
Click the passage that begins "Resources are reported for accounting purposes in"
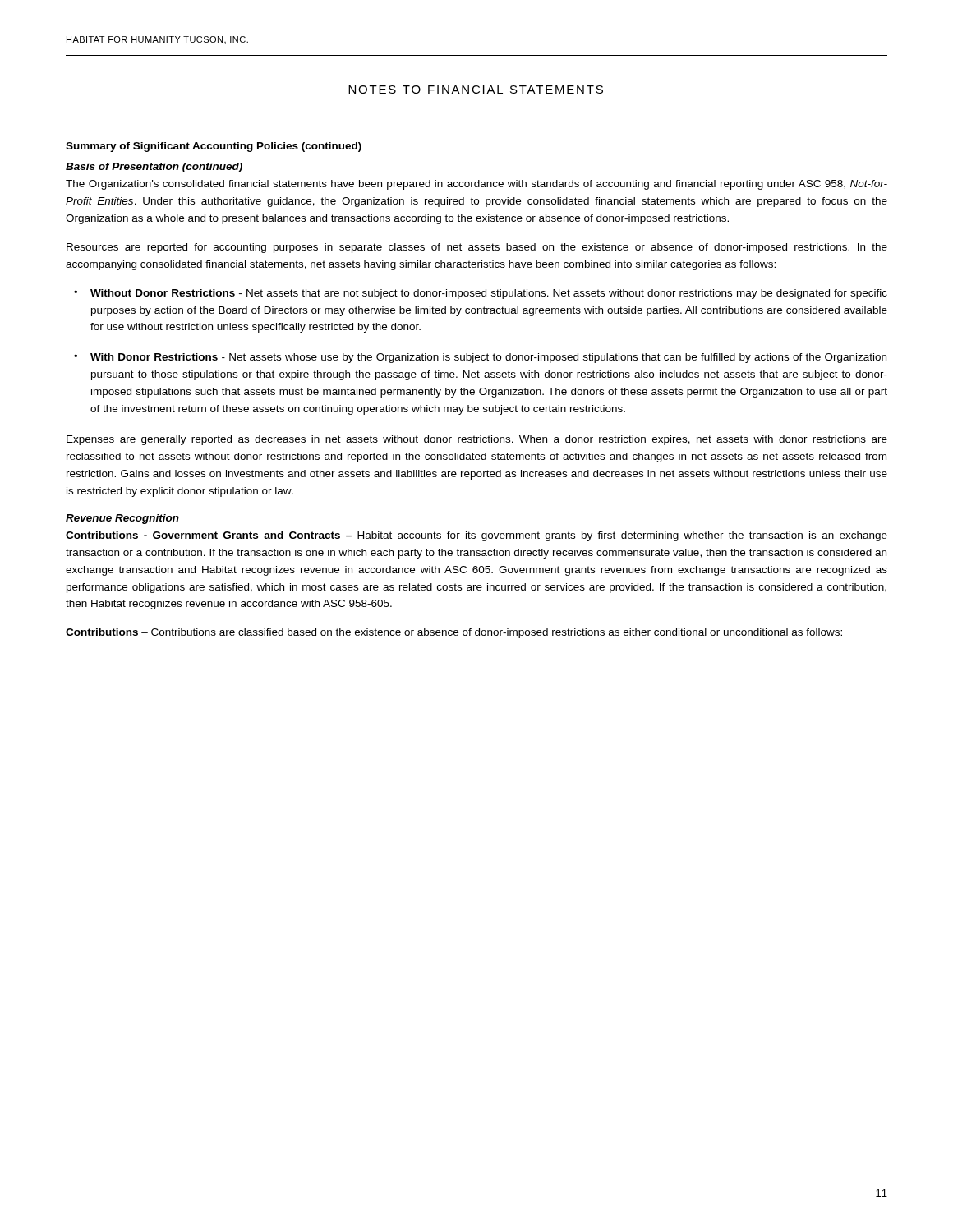(x=476, y=255)
